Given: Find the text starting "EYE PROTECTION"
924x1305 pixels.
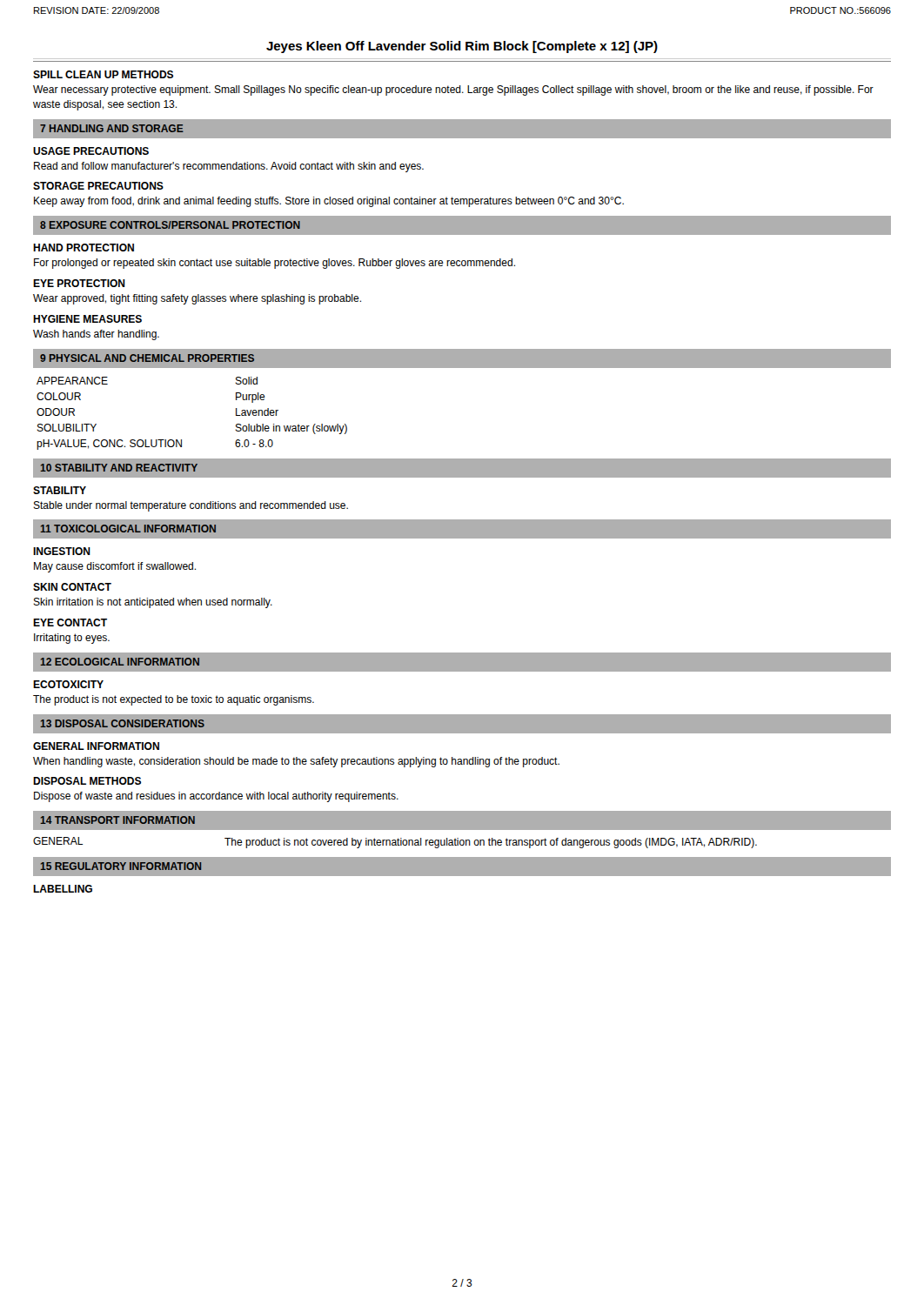Looking at the screenshot, I should click(79, 284).
